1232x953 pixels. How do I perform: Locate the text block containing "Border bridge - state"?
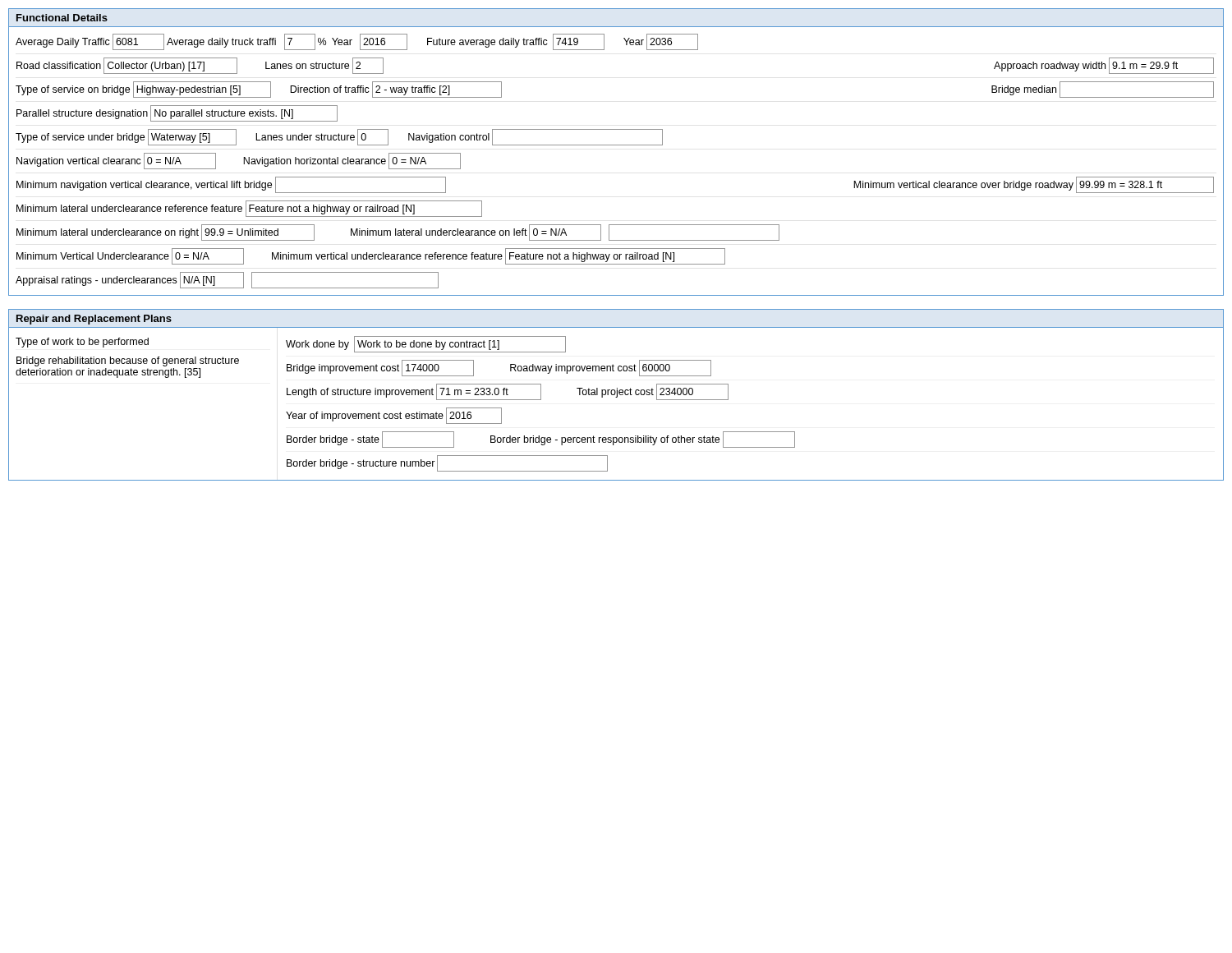point(540,440)
